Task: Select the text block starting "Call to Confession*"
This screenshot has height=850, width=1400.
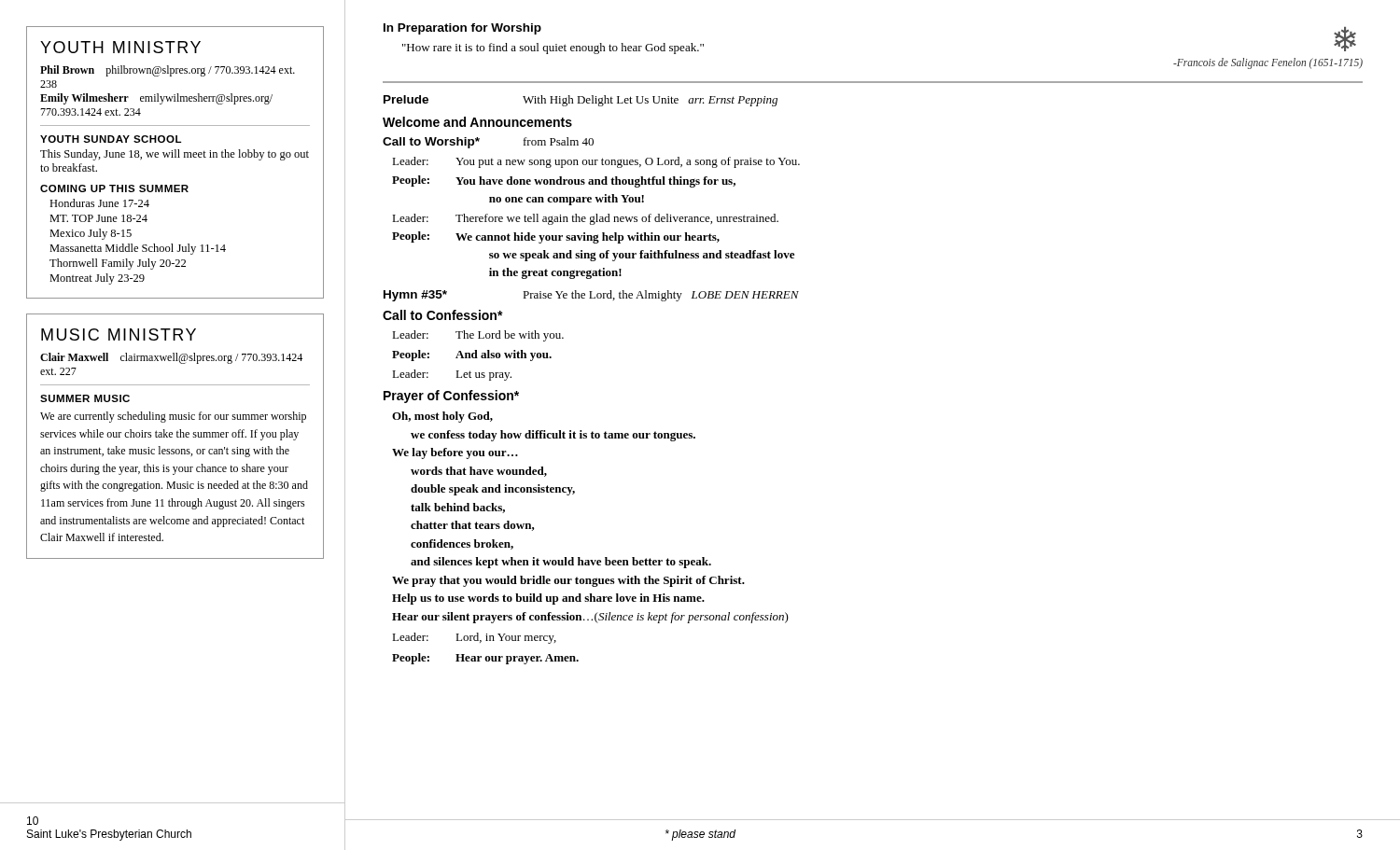Action: 443,315
